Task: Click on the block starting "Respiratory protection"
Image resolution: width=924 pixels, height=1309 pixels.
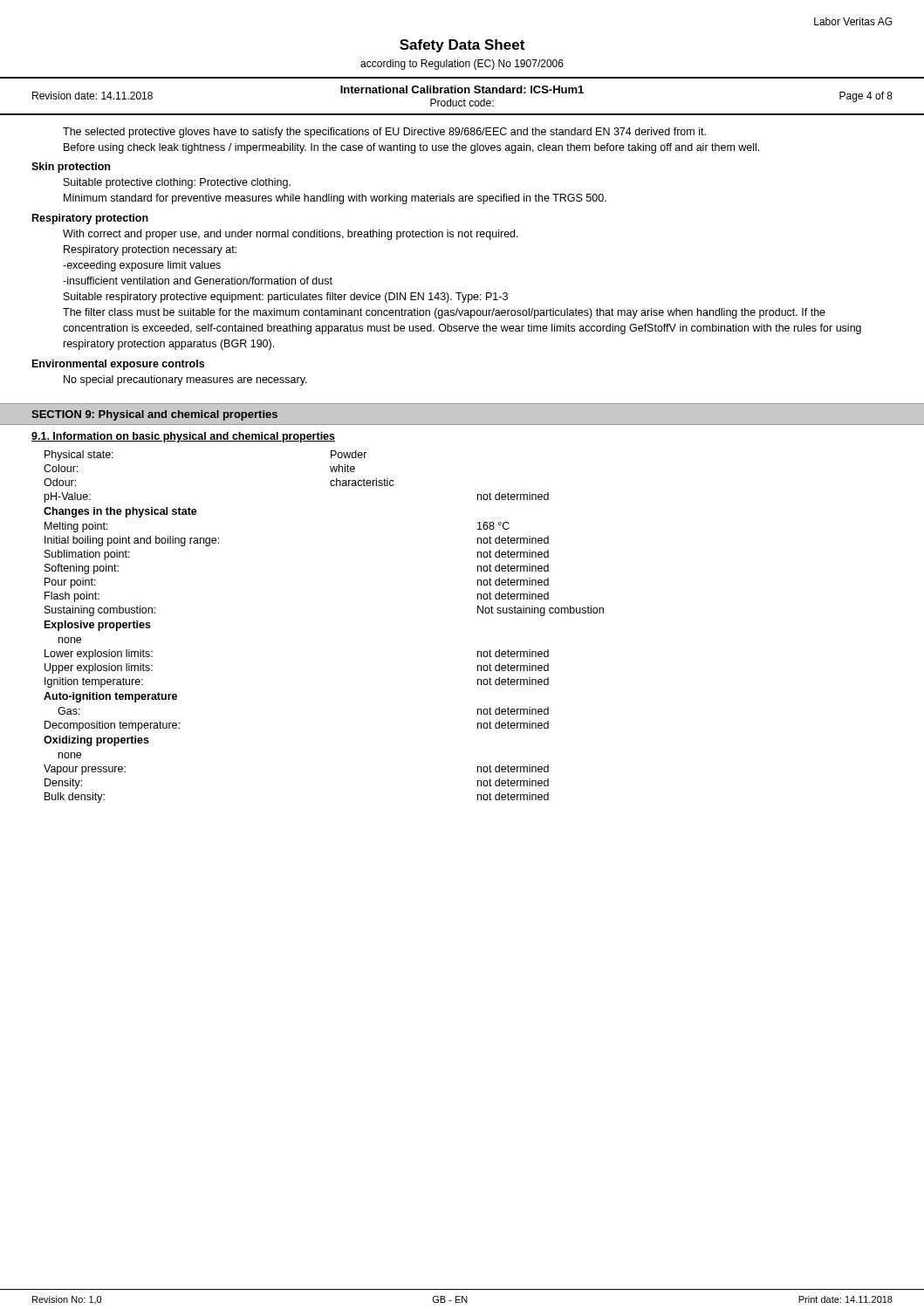Action: pos(90,218)
